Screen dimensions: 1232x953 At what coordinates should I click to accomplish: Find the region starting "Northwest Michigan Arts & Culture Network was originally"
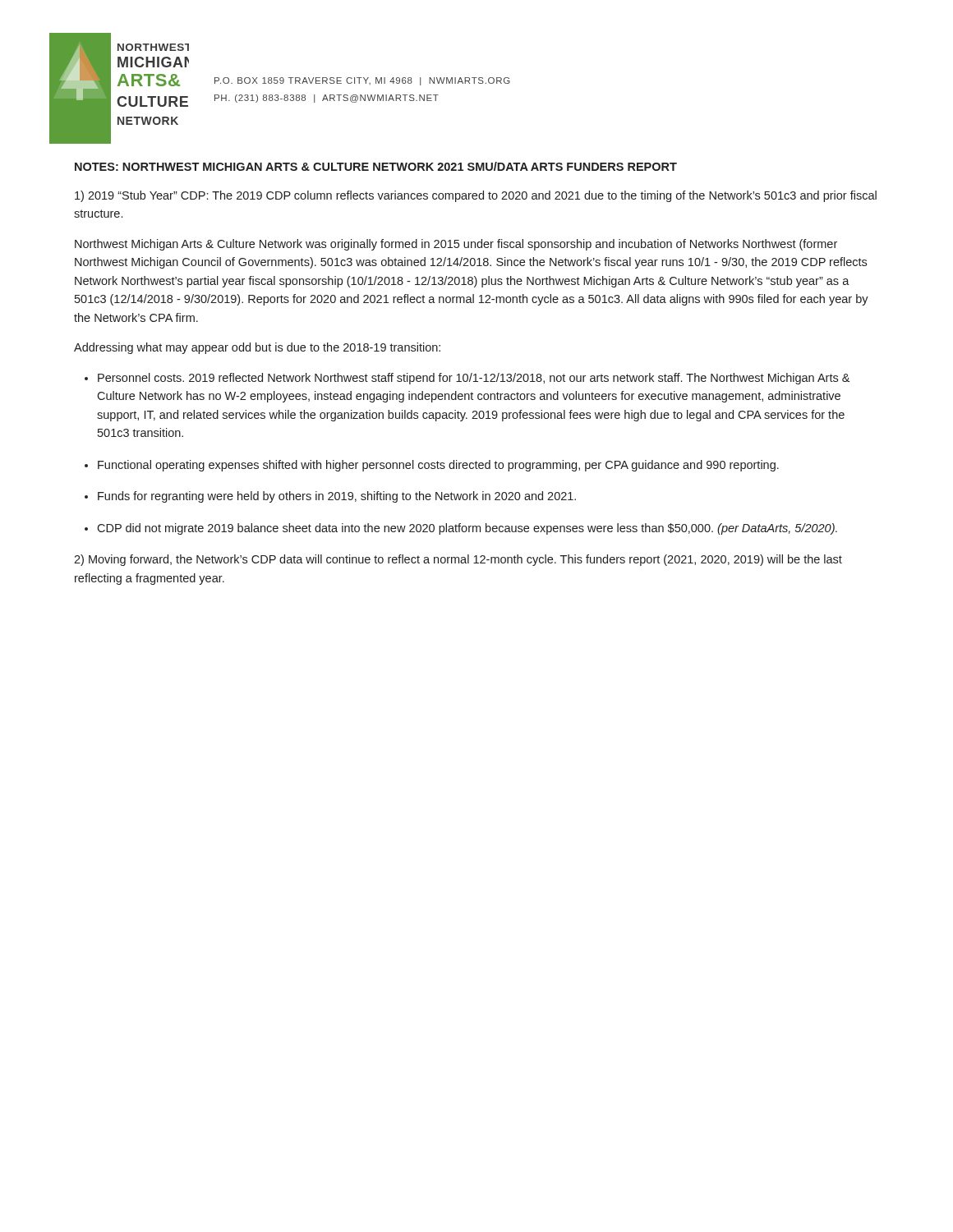(471, 281)
